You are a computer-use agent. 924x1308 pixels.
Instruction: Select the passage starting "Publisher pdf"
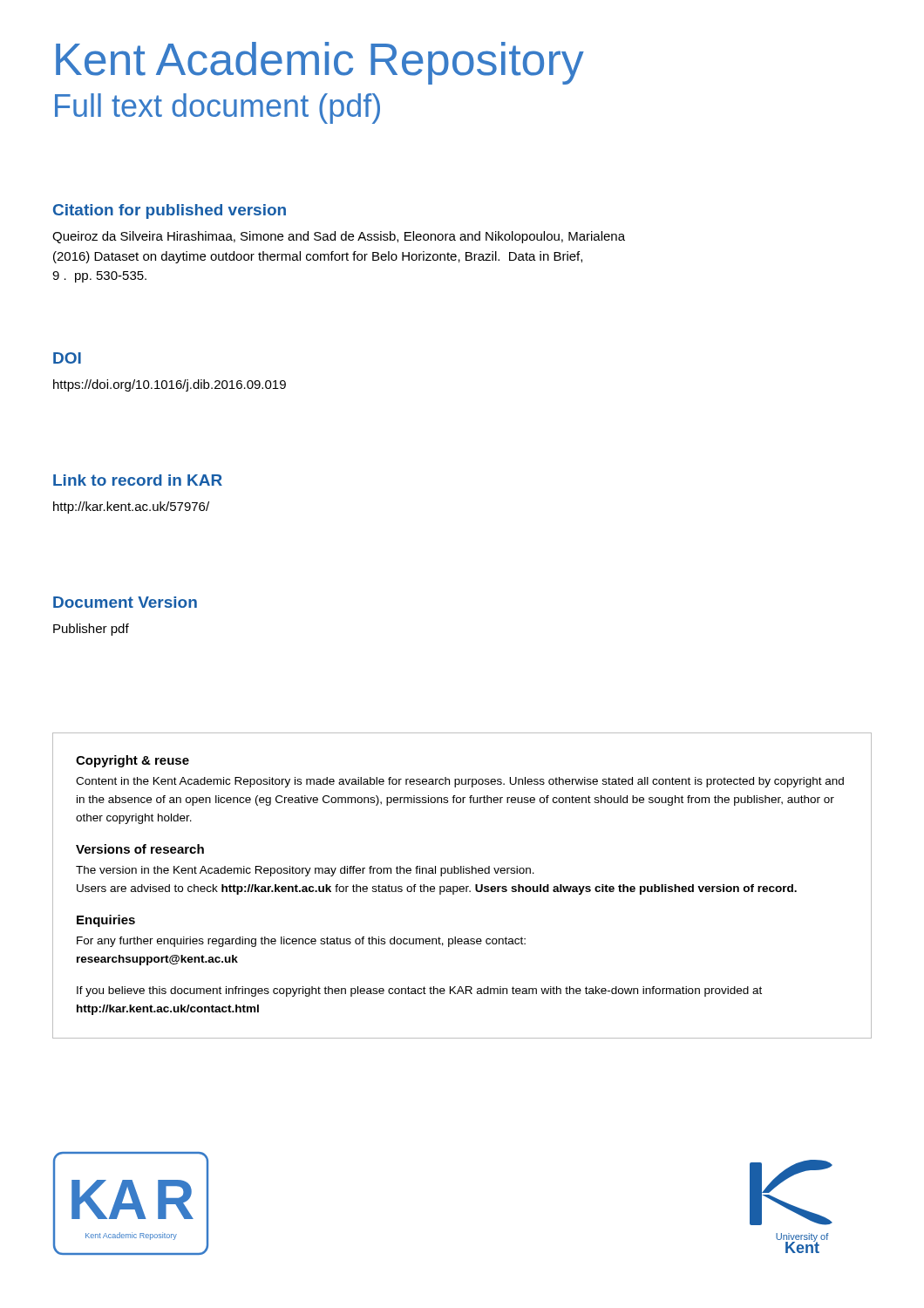91,630
